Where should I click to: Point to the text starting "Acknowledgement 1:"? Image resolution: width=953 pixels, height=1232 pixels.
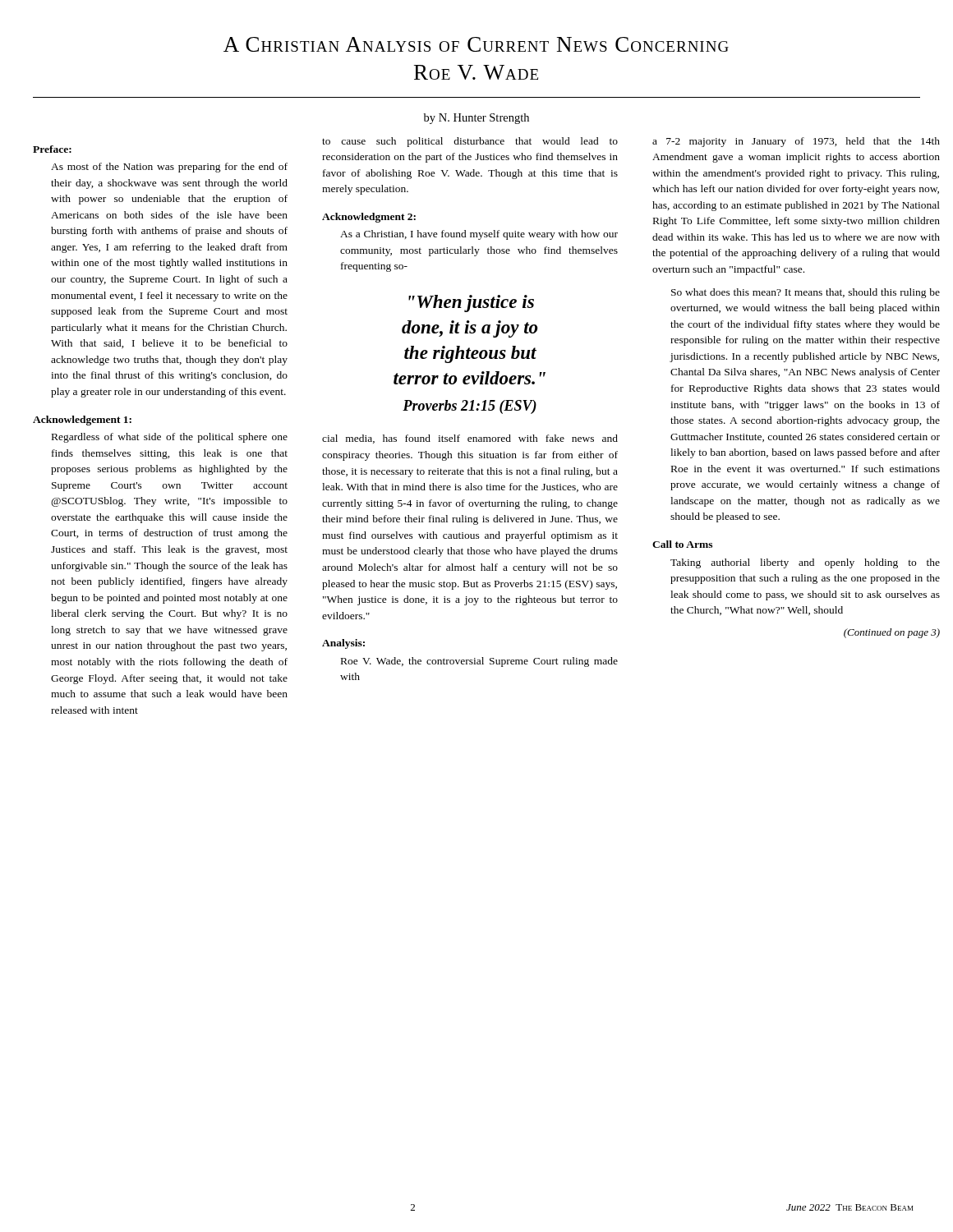[x=83, y=419]
